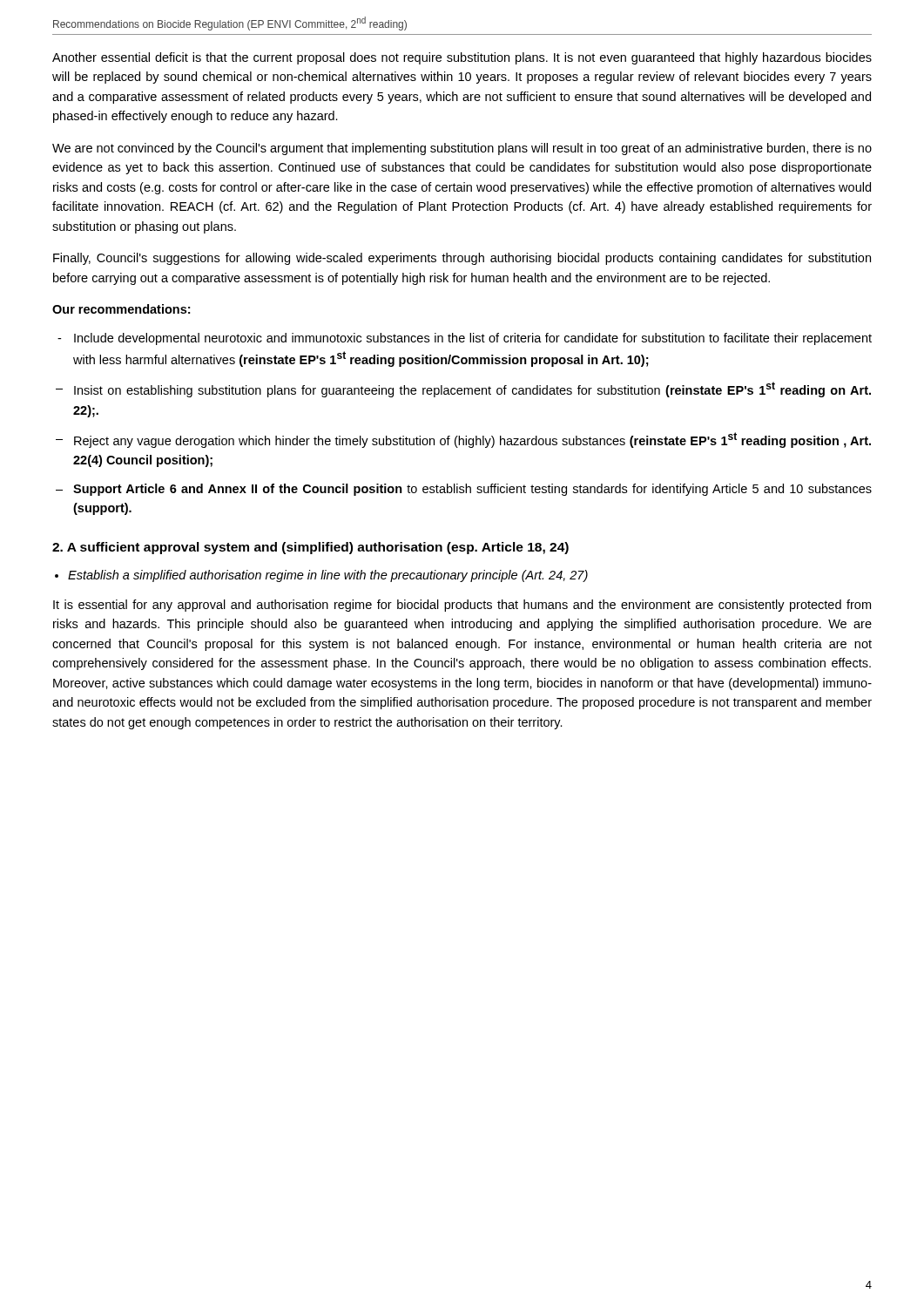
Task: Click on the block starting "Support Article 6"
Action: click(462, 499)
